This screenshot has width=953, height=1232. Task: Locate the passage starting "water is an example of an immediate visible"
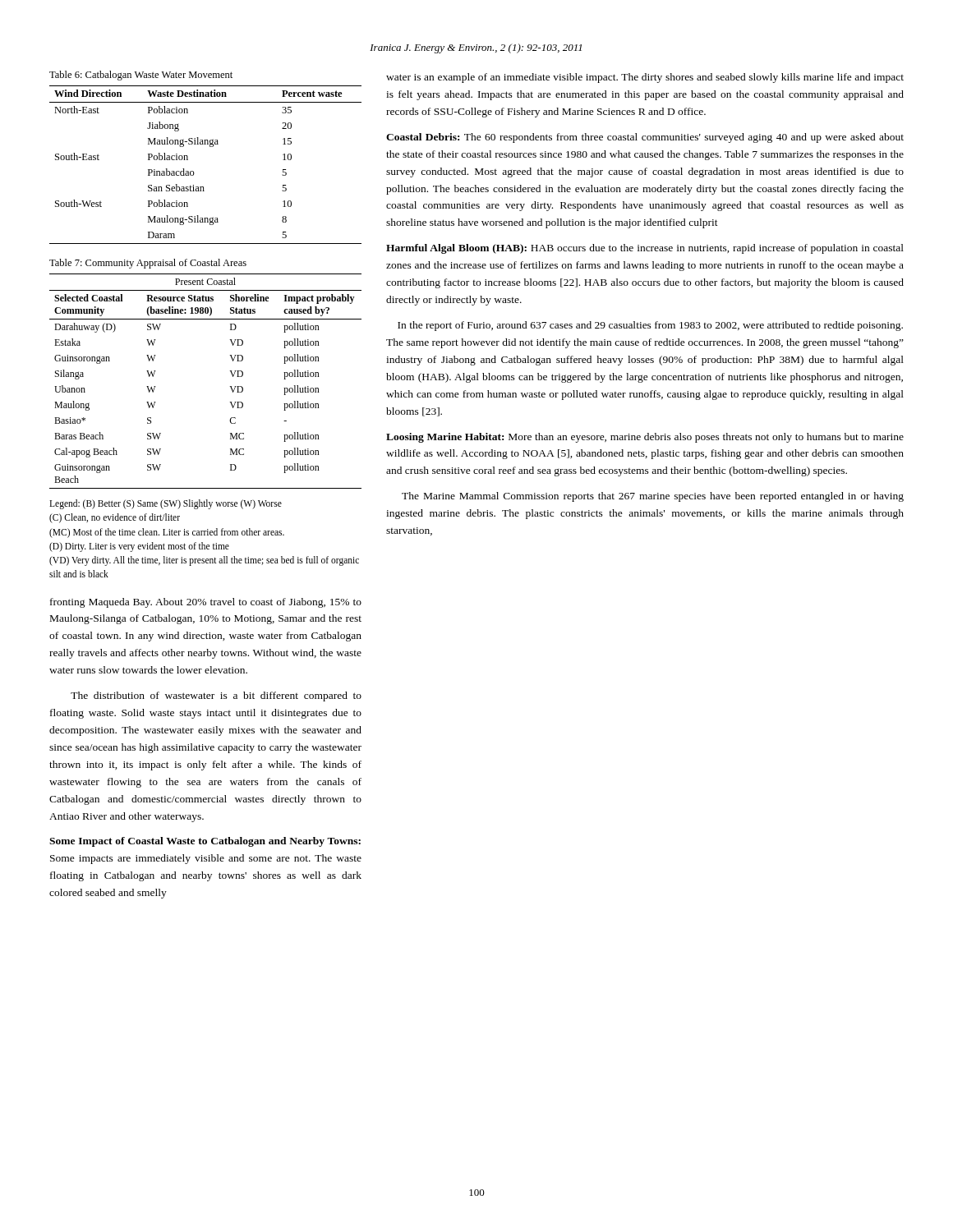click(645, 94)
